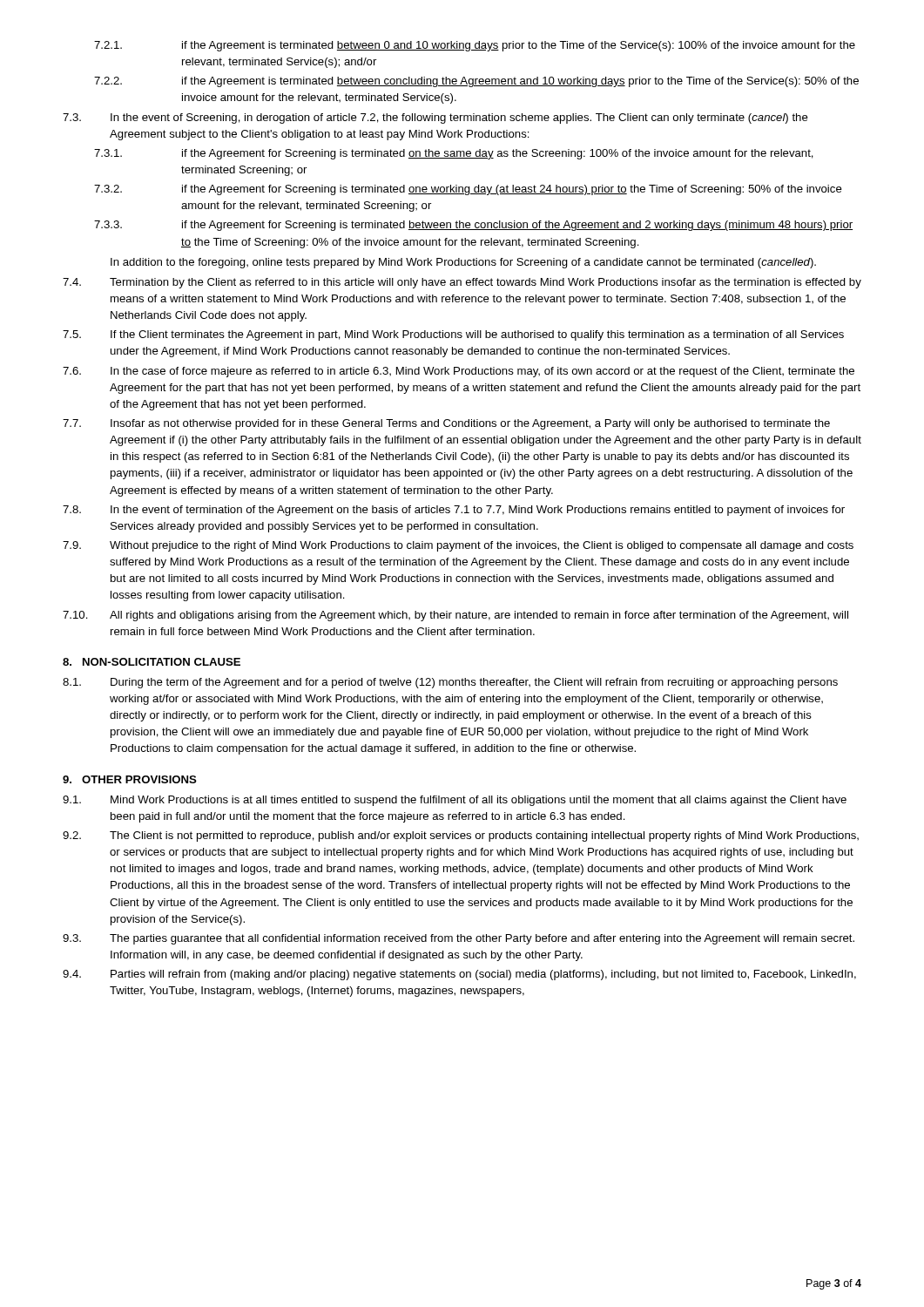The height and width of the screenshot is (1307, 924).
Task: Click on the list item that says "7.5. If the Client"
Action: point(462,343)
